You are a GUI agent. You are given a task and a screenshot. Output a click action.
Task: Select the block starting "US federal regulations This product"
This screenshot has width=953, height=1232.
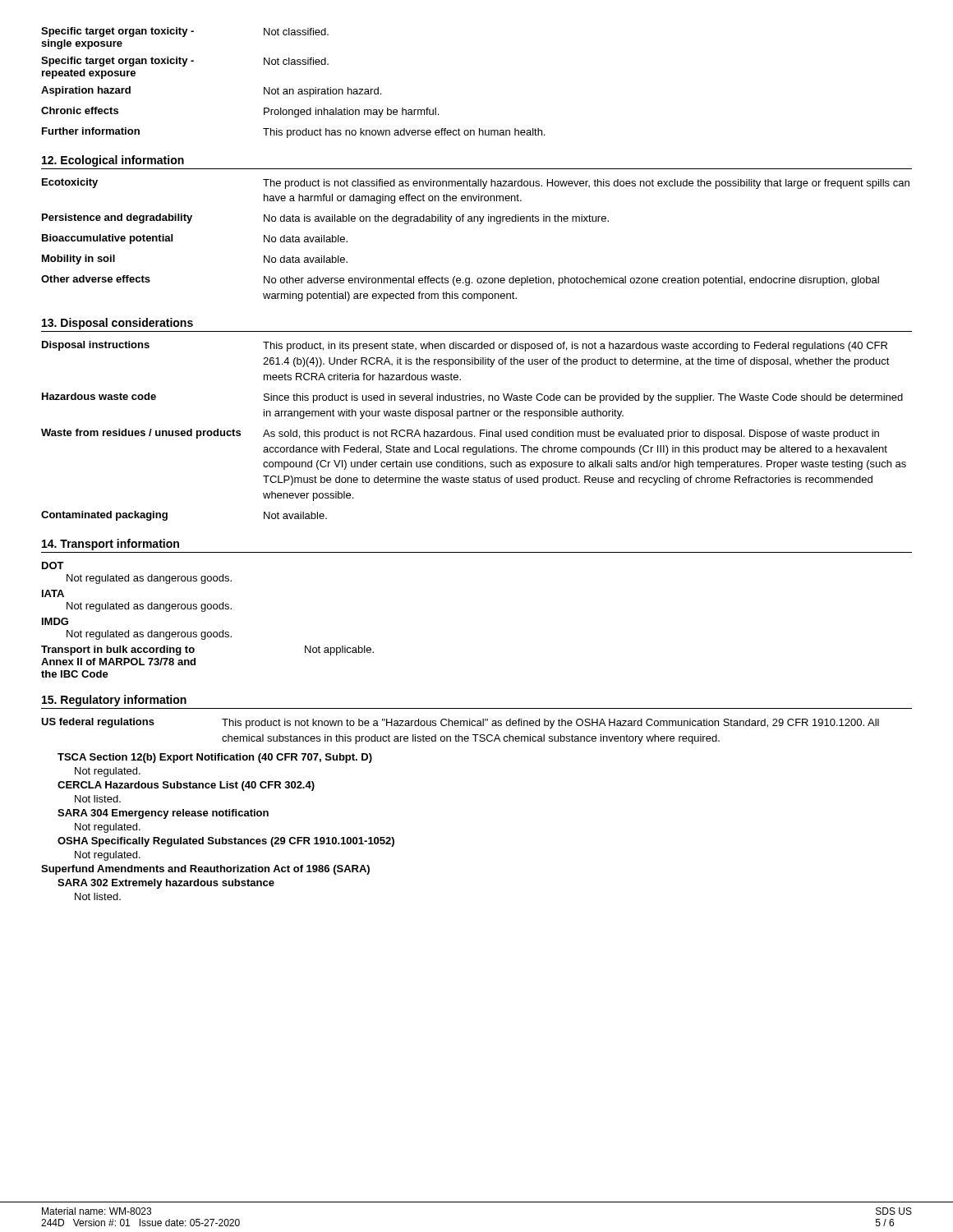pos(476,731)
